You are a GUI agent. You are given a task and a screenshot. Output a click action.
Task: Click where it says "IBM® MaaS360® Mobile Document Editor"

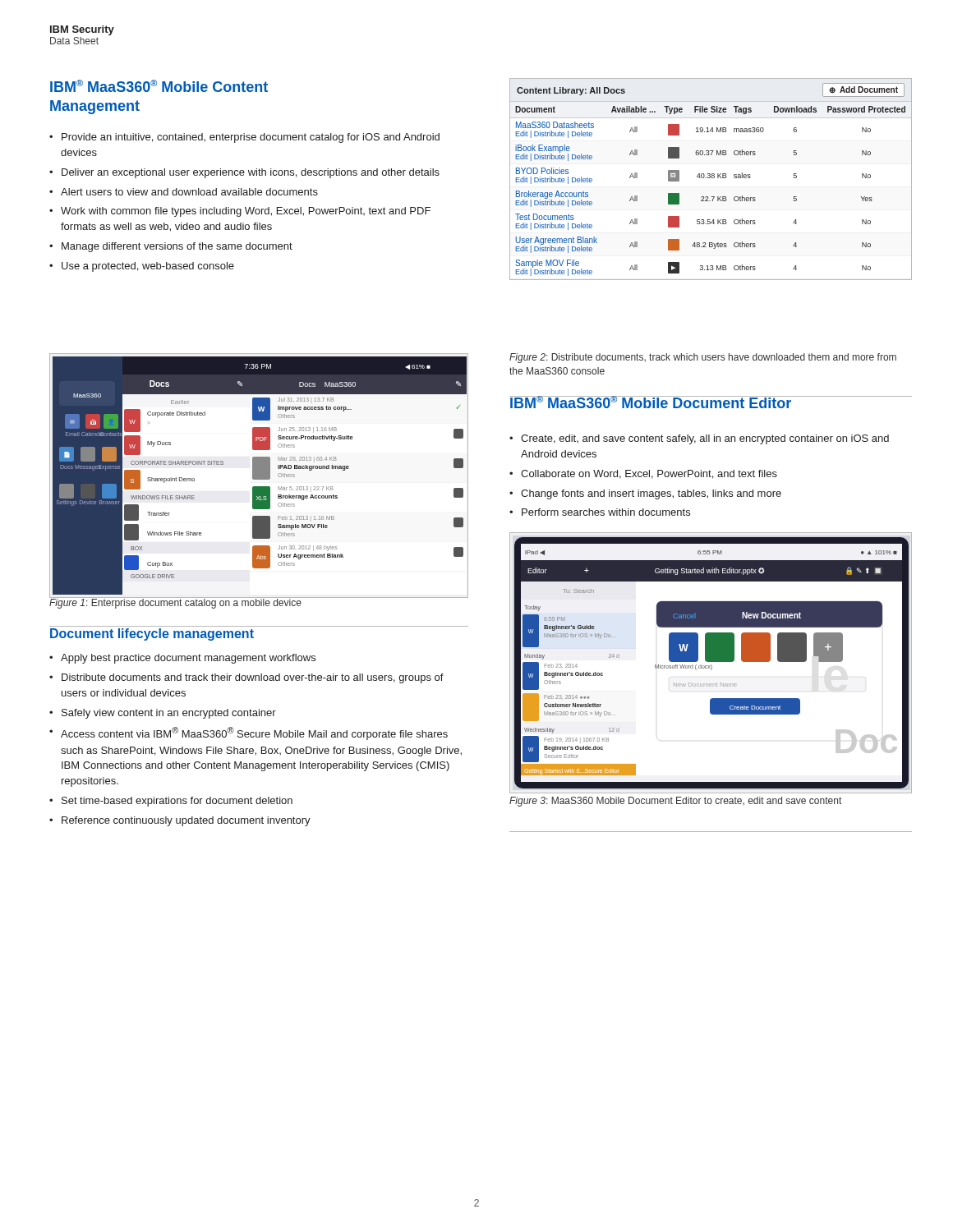point(711,403)
